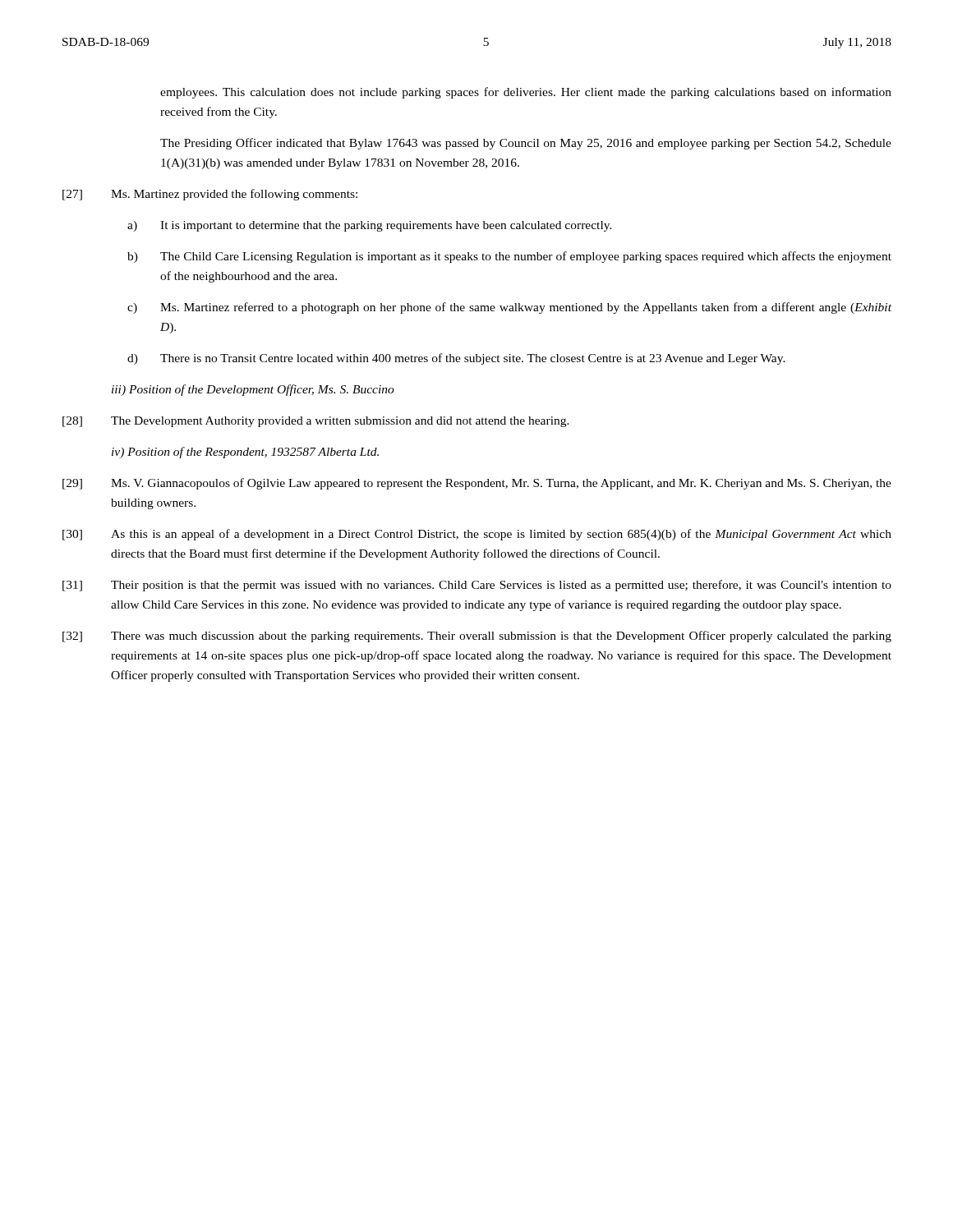Click on the text block that says "[29] Ms. V. Giannacopoulos of Ogilvie Law"

click(476, 493)
